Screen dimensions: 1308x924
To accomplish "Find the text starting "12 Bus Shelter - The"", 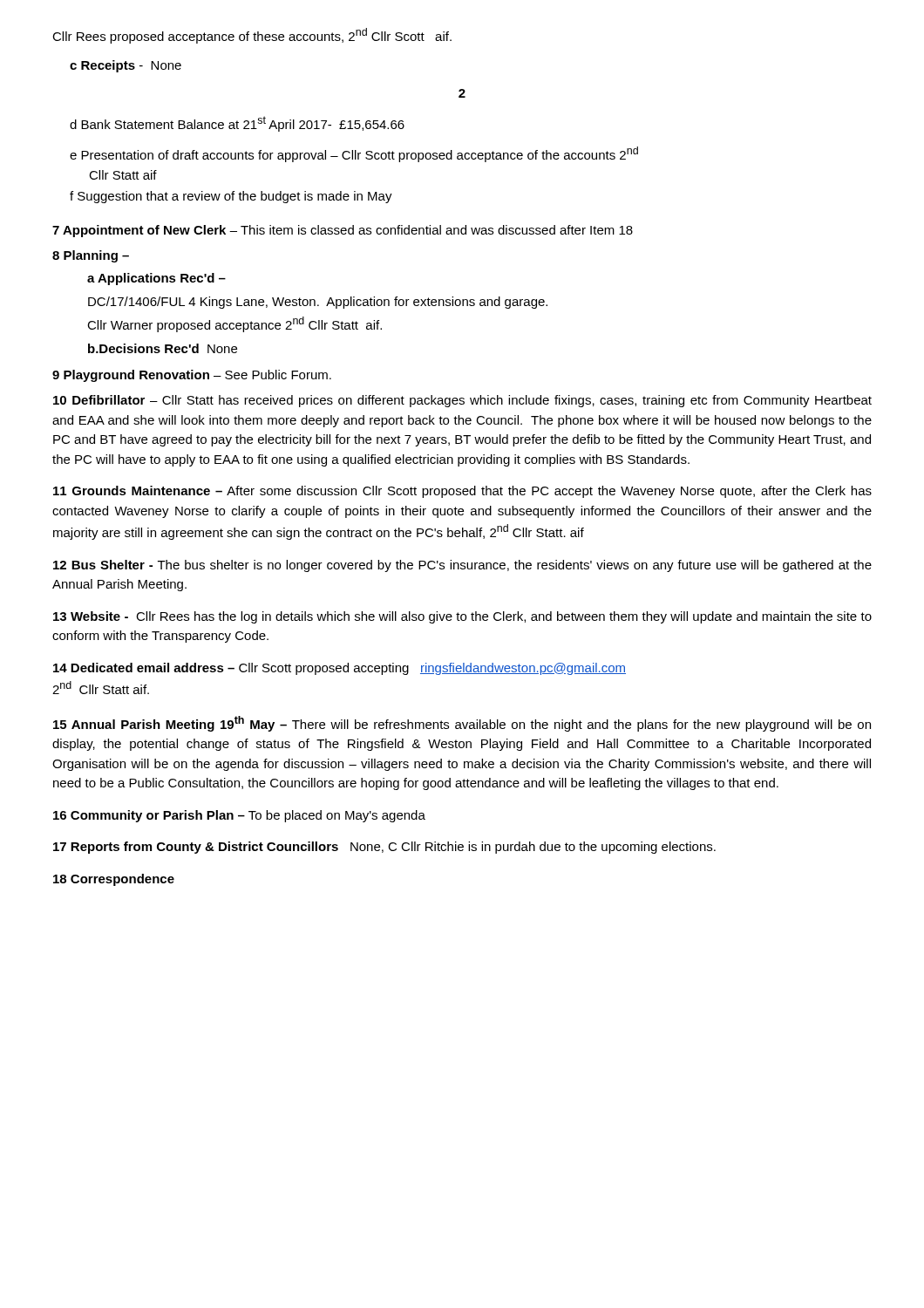I will point(462,574).
